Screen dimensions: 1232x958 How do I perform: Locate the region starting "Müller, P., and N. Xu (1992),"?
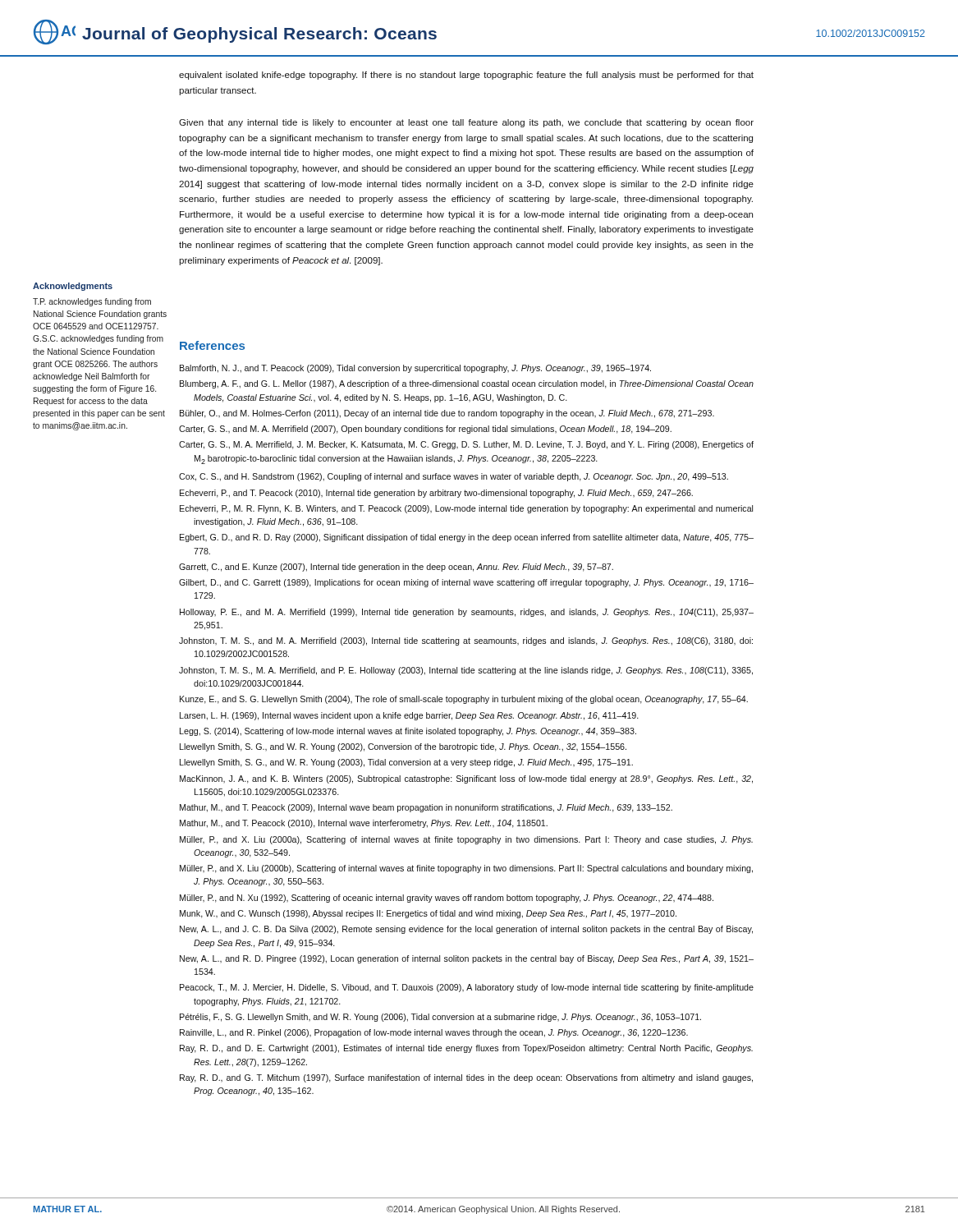(x=447, y=898)
